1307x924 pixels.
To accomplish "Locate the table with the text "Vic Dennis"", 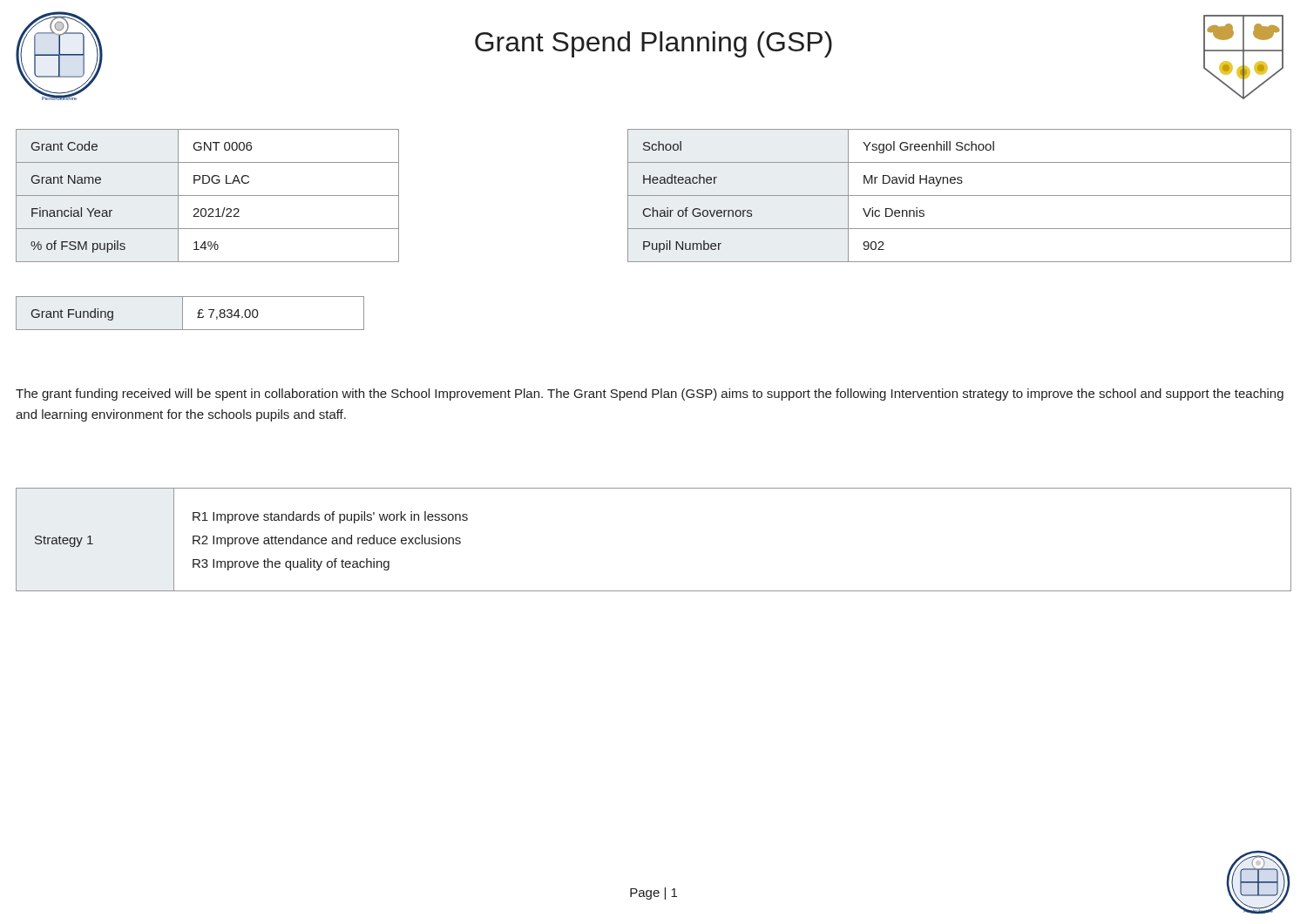I will [959, 196].
